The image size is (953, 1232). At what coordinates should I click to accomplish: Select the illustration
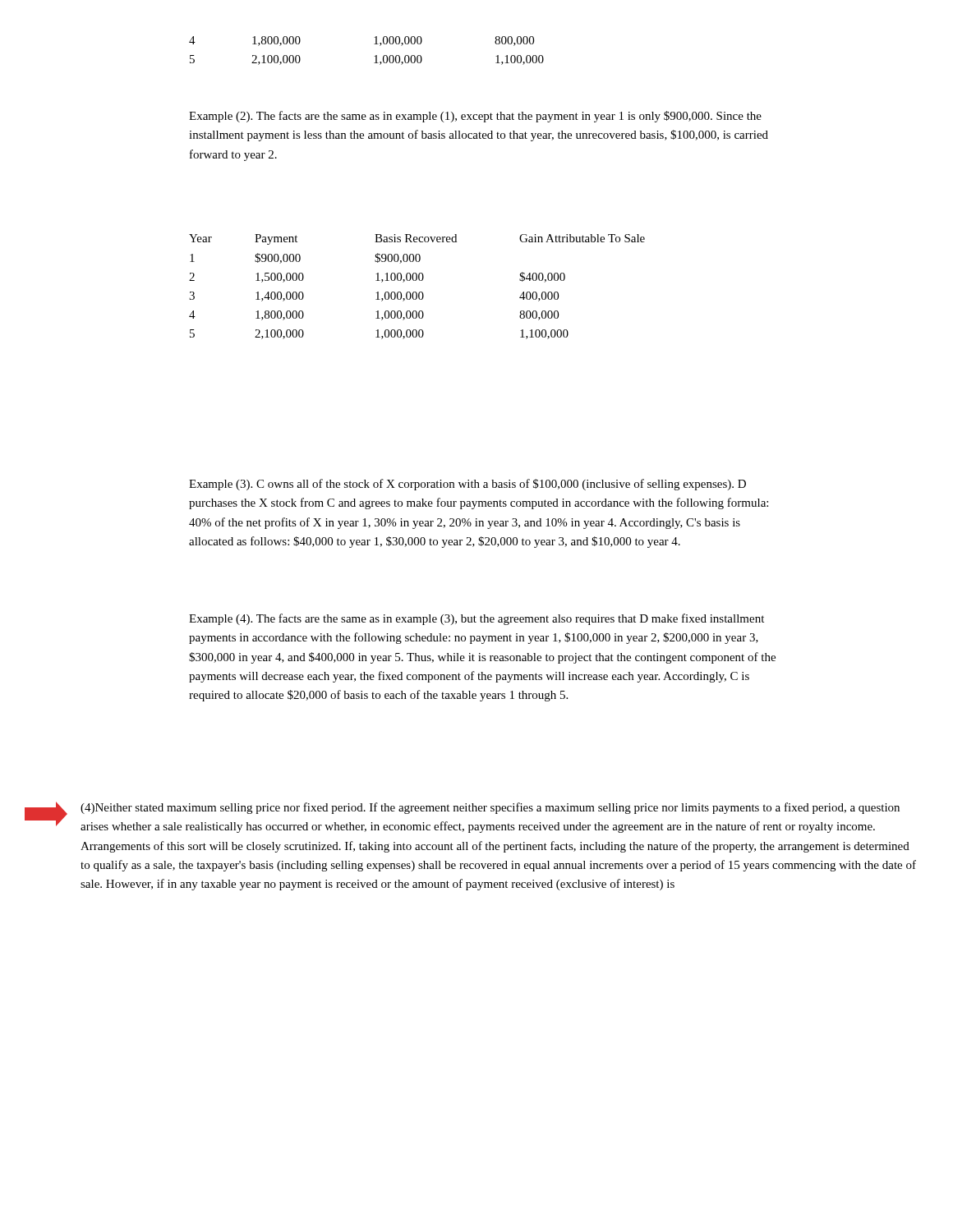pos(46,816)
